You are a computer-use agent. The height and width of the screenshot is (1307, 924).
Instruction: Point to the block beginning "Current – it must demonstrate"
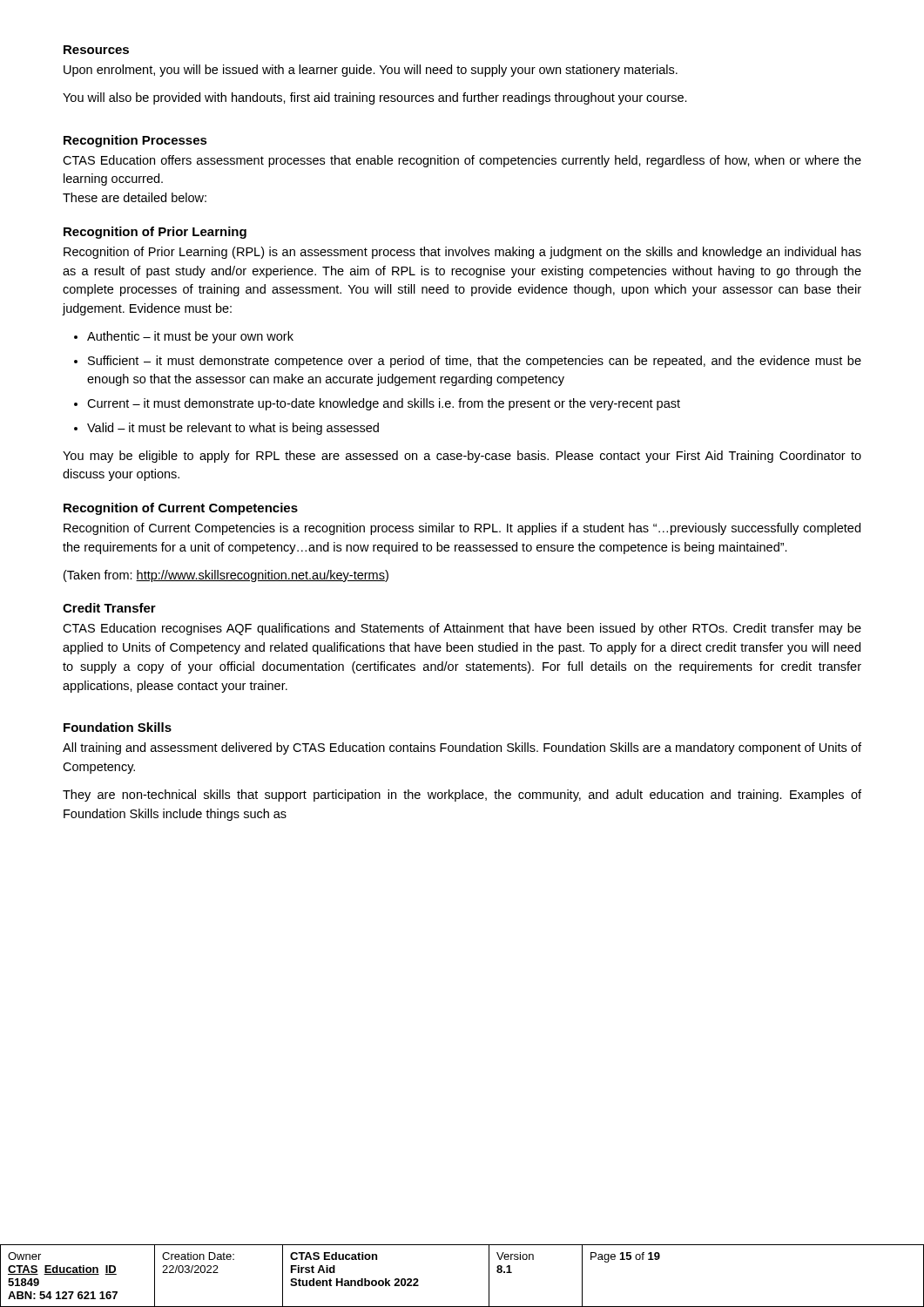click(384, 403)
